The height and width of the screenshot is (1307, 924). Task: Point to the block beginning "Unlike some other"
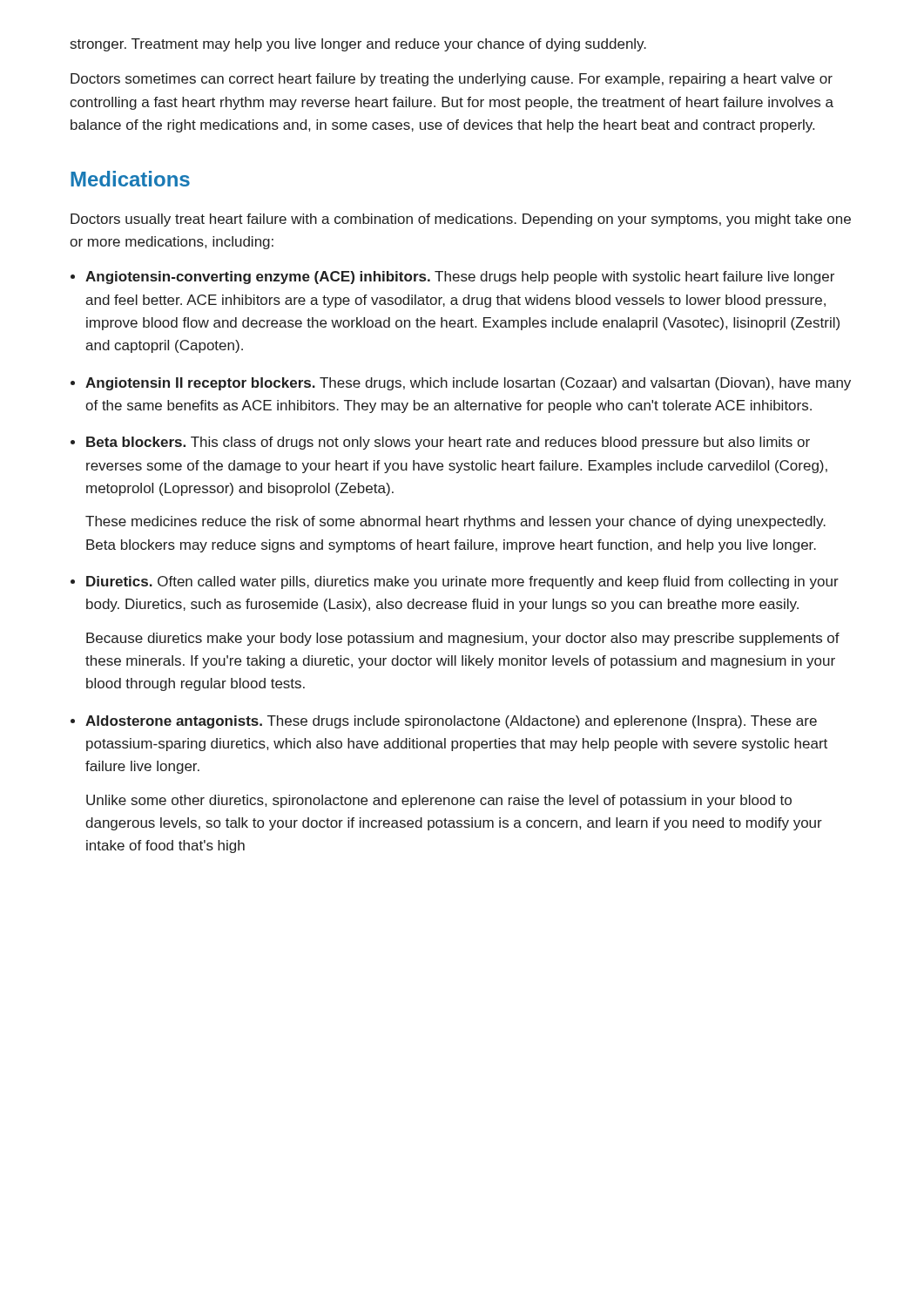[x=454, y=823]
